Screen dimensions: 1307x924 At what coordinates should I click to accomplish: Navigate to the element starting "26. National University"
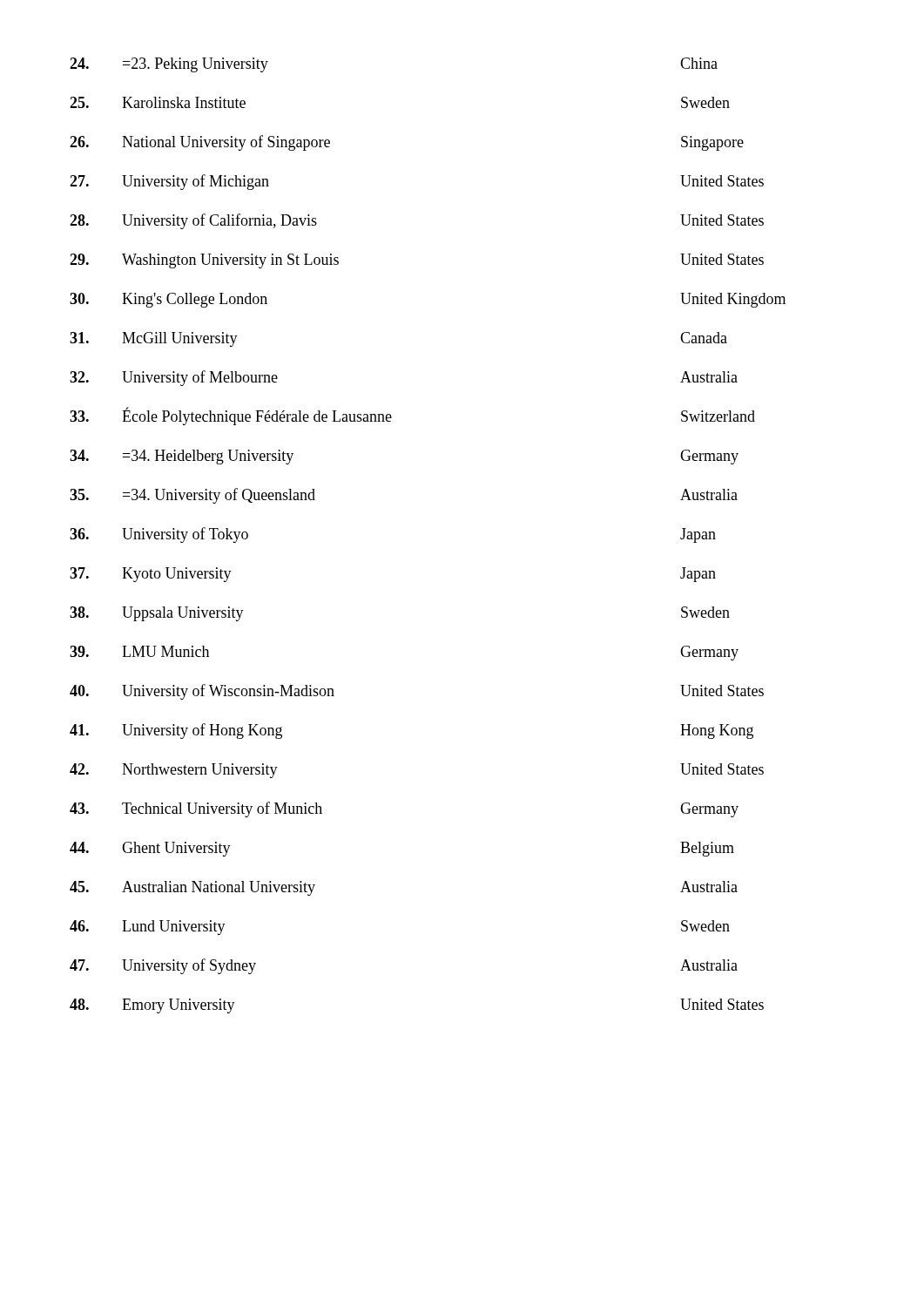224,142
